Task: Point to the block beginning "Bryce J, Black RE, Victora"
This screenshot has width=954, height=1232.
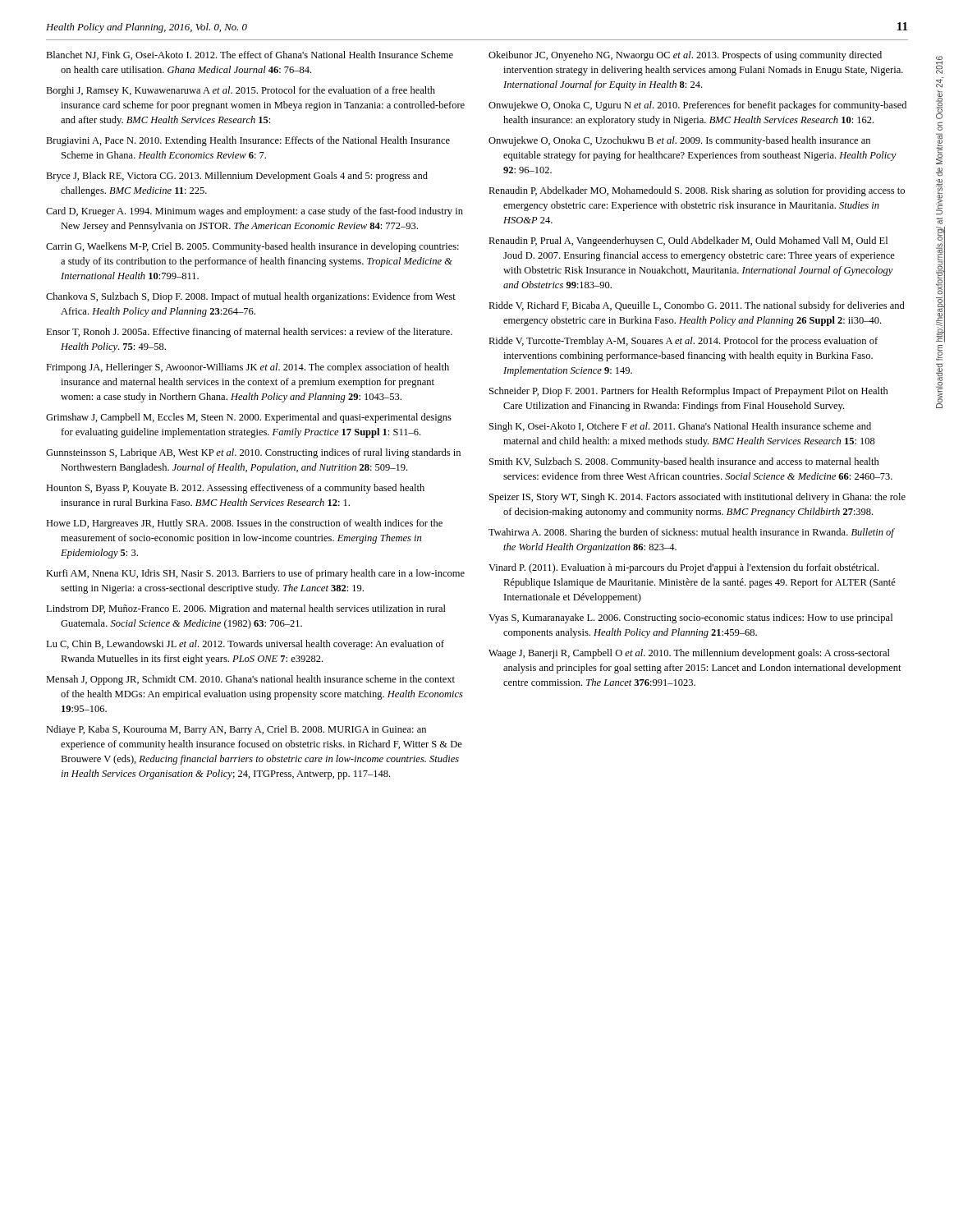Action: coord(237,183)
